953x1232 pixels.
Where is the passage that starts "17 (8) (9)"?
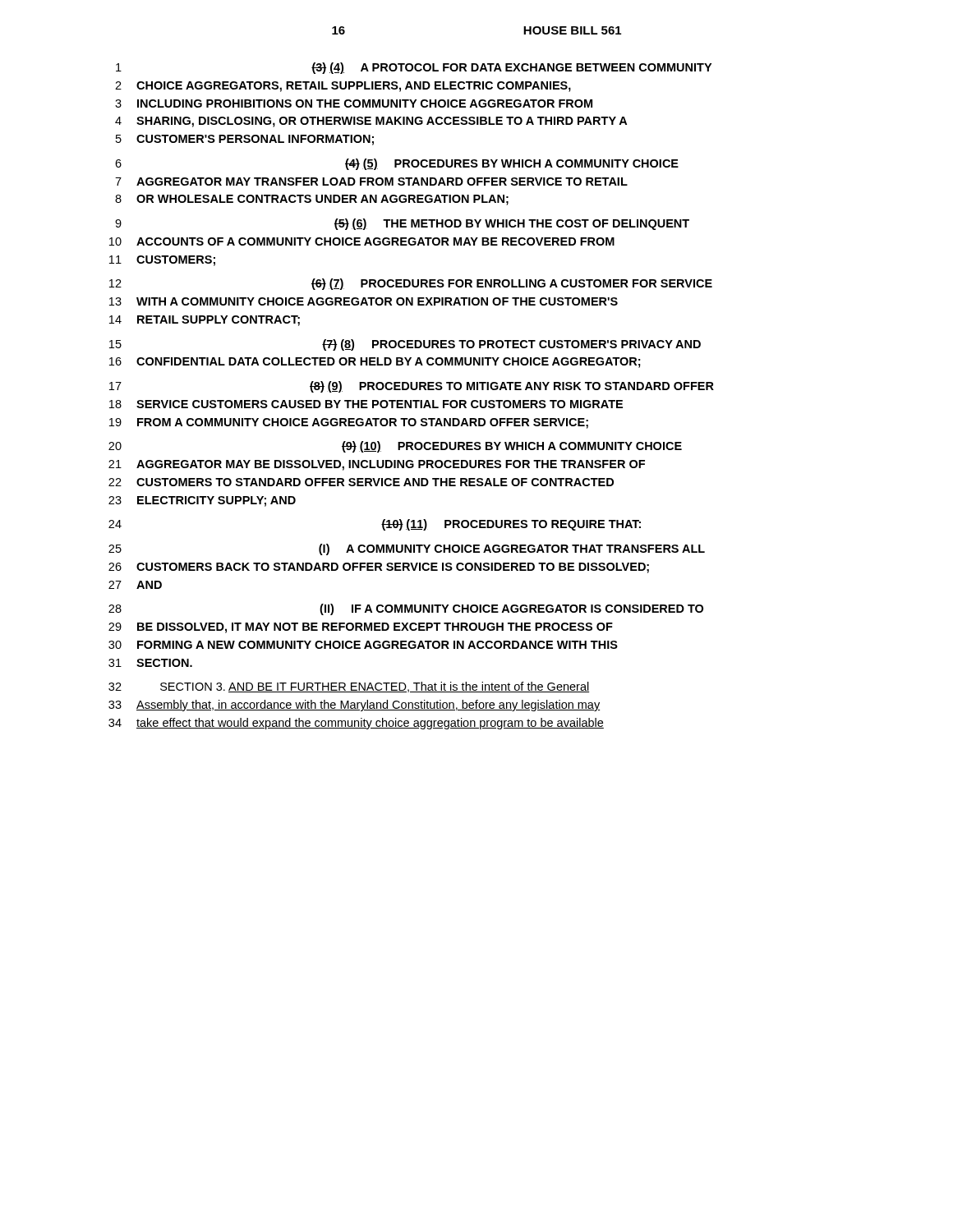(485, 405)
